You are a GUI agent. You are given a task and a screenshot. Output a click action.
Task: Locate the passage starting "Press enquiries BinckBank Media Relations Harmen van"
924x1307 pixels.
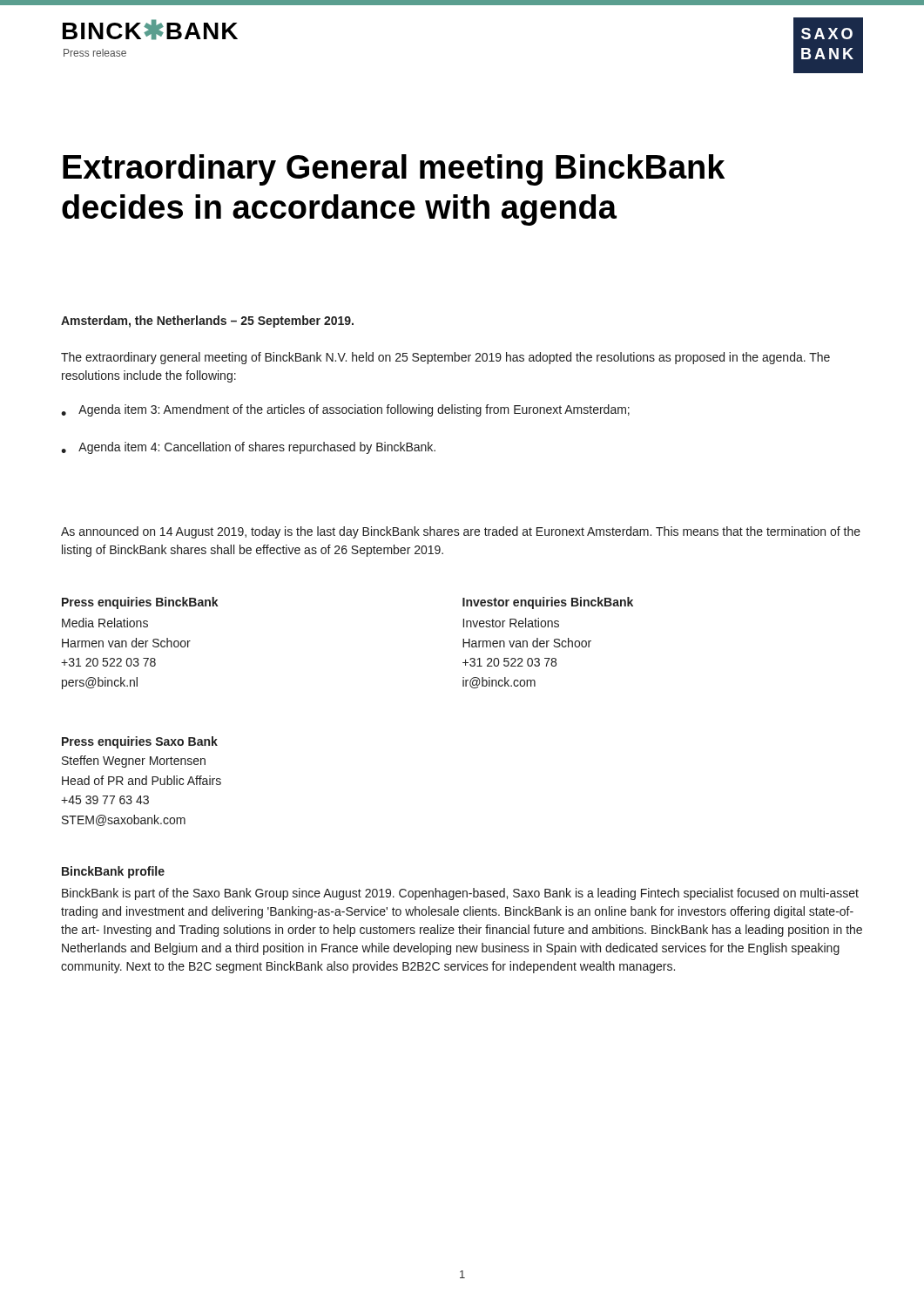point(140,603)
